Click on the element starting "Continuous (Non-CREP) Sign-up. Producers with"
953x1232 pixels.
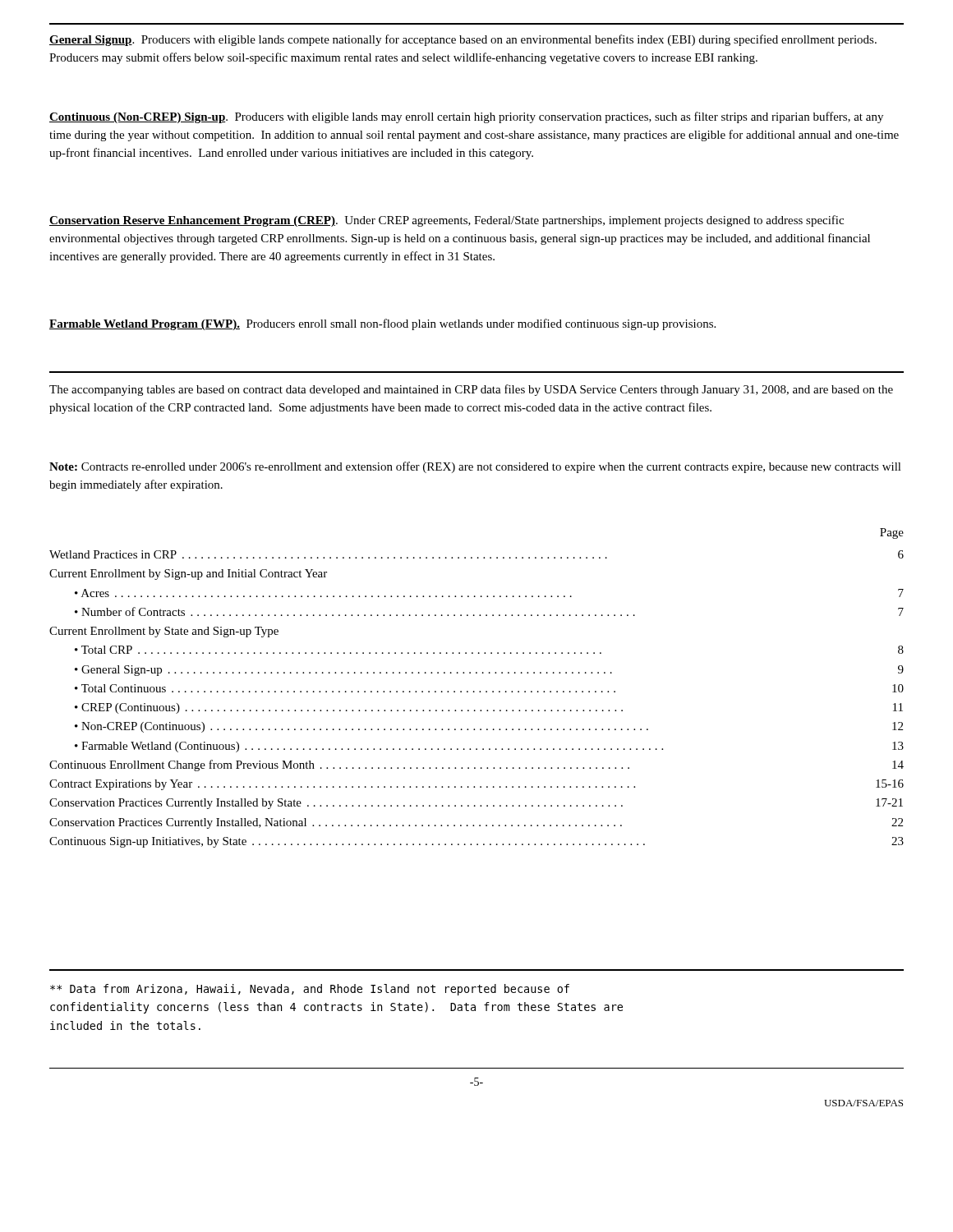(x=474, y=134)
